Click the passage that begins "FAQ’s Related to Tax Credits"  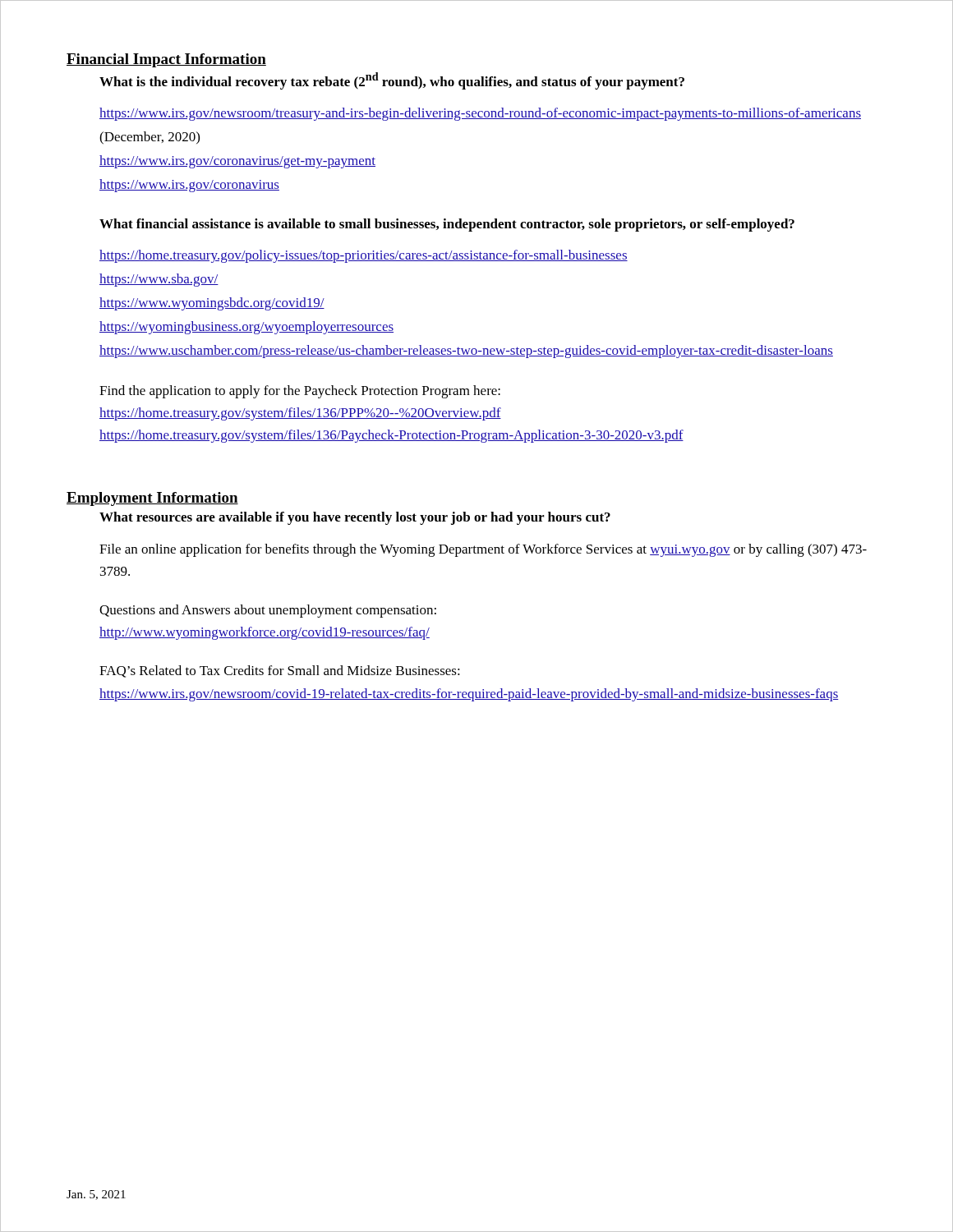coord(469,682)
